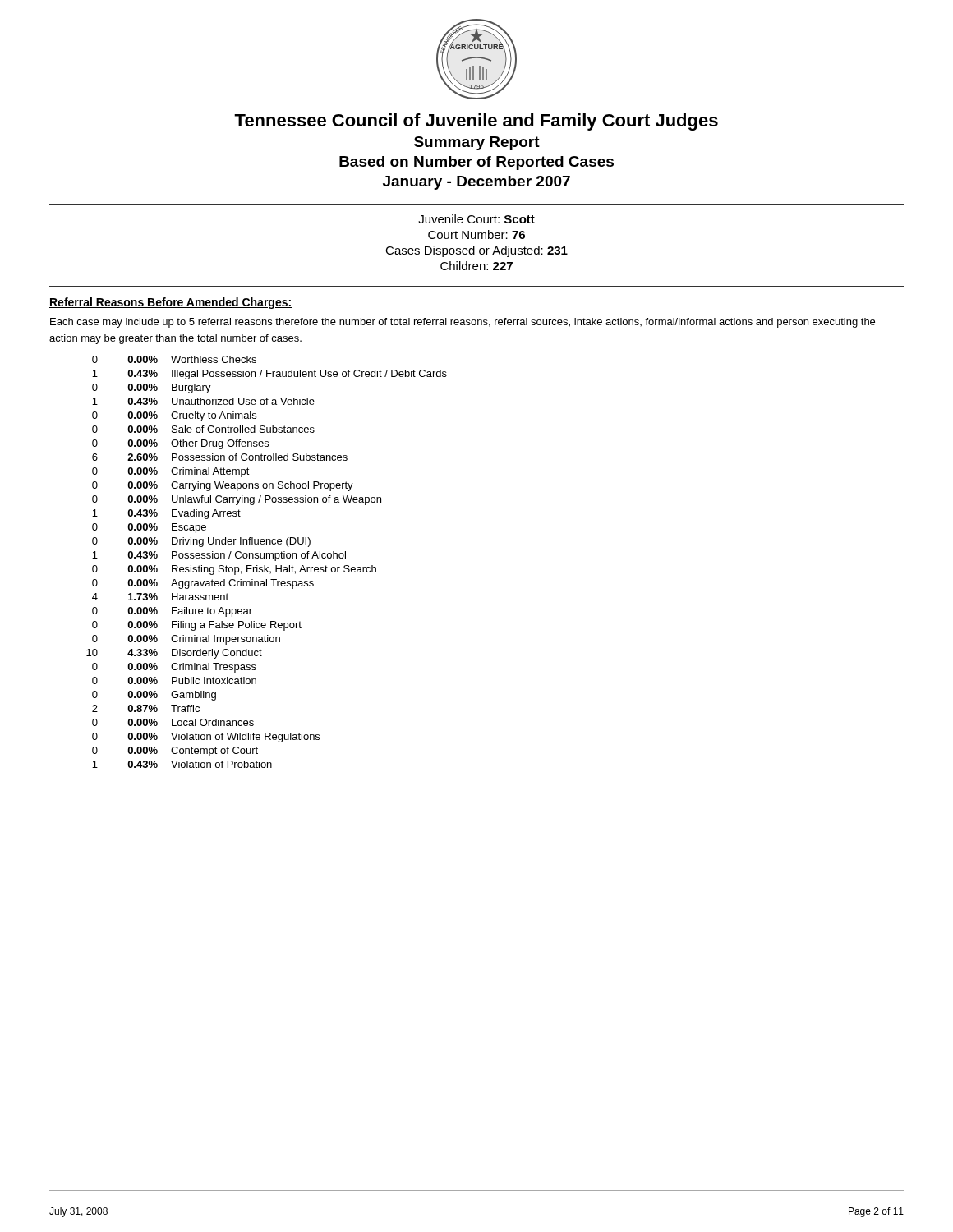Image resolution: width=953 pixels, height=1232 pixels.
Task: Select the region starting "January - December 2007"
Action: [x=476, y=181]
